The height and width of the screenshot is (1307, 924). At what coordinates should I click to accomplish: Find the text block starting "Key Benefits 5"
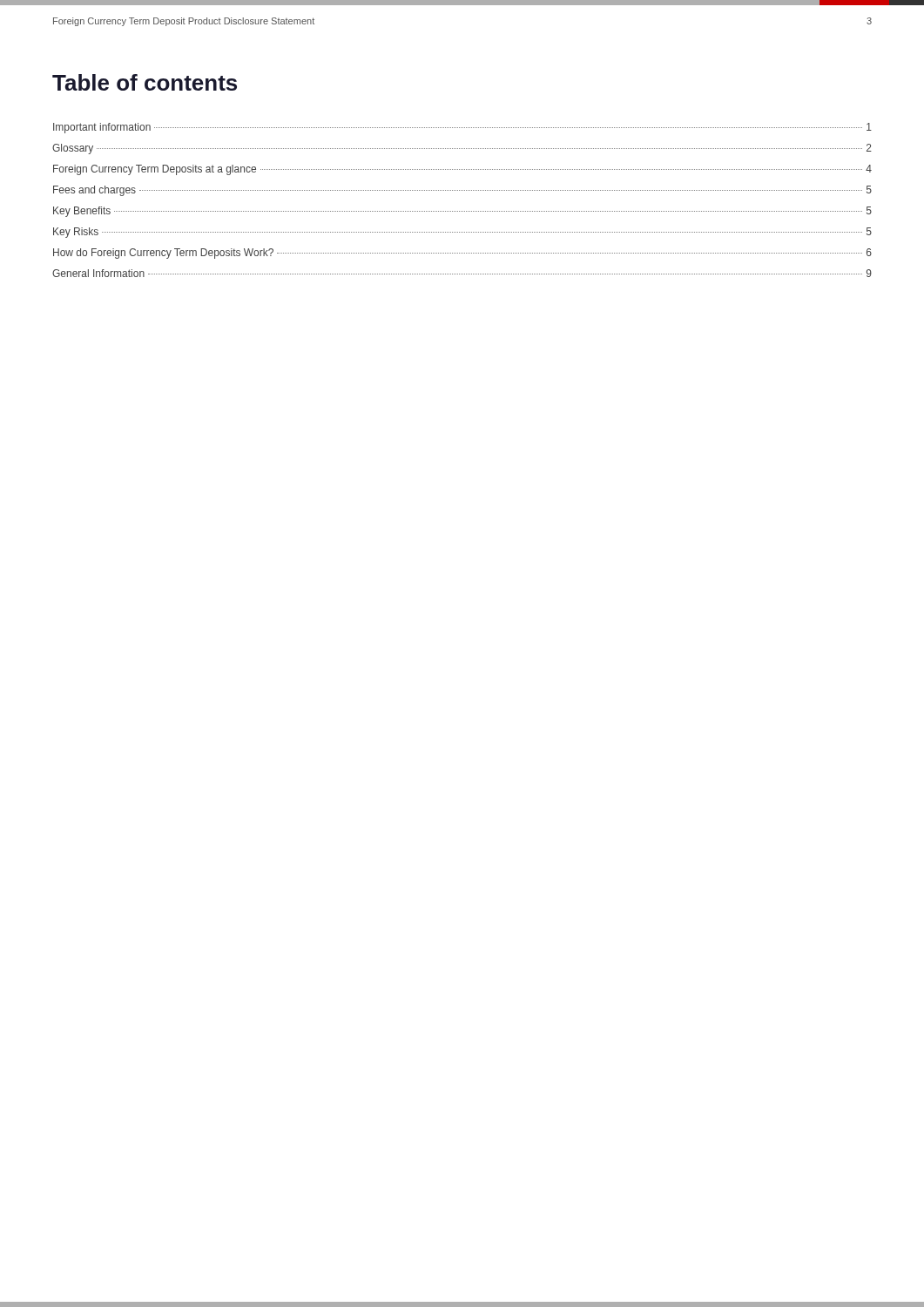[462, 211]
